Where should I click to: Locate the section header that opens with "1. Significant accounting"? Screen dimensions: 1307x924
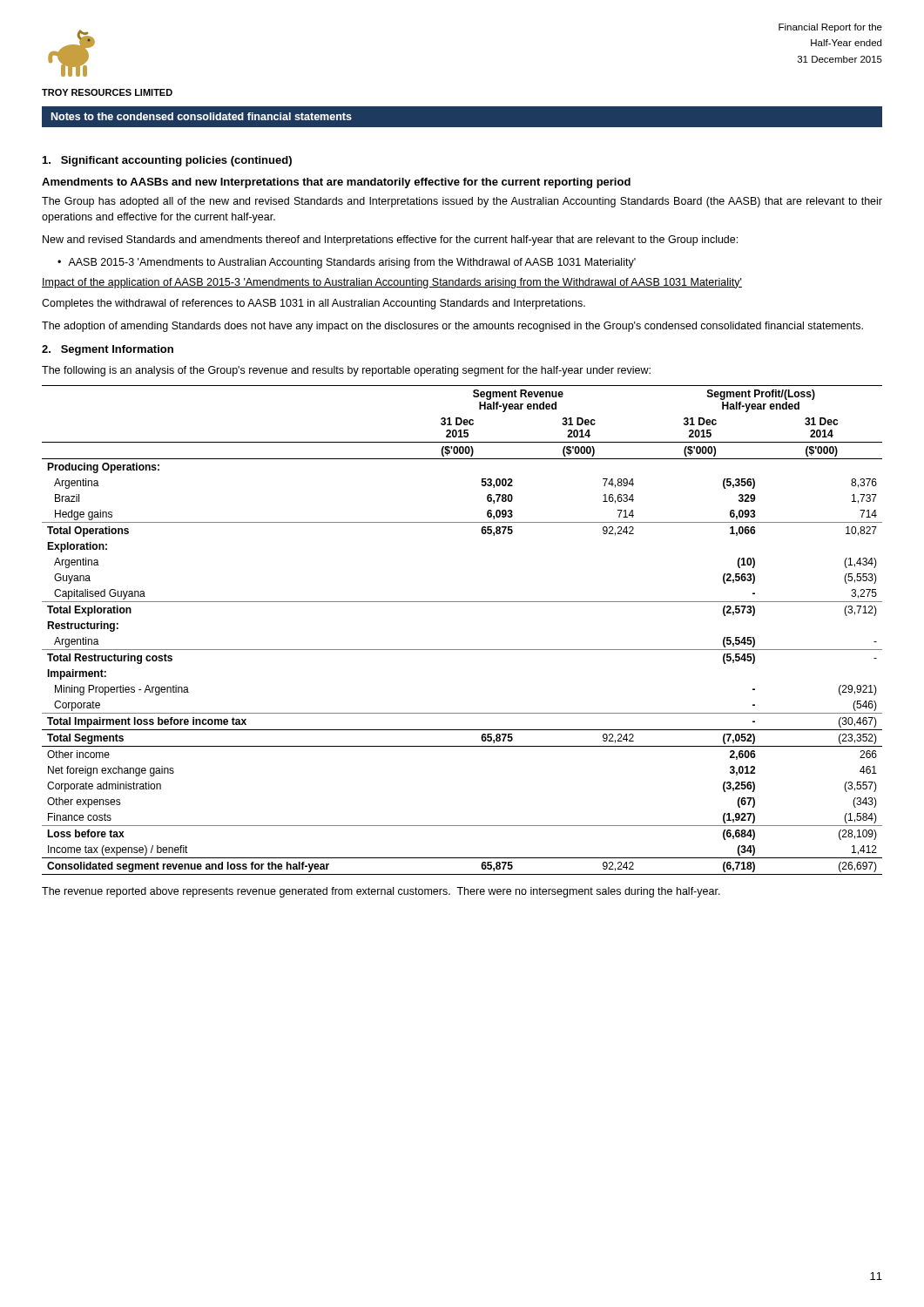click(167, 160)
